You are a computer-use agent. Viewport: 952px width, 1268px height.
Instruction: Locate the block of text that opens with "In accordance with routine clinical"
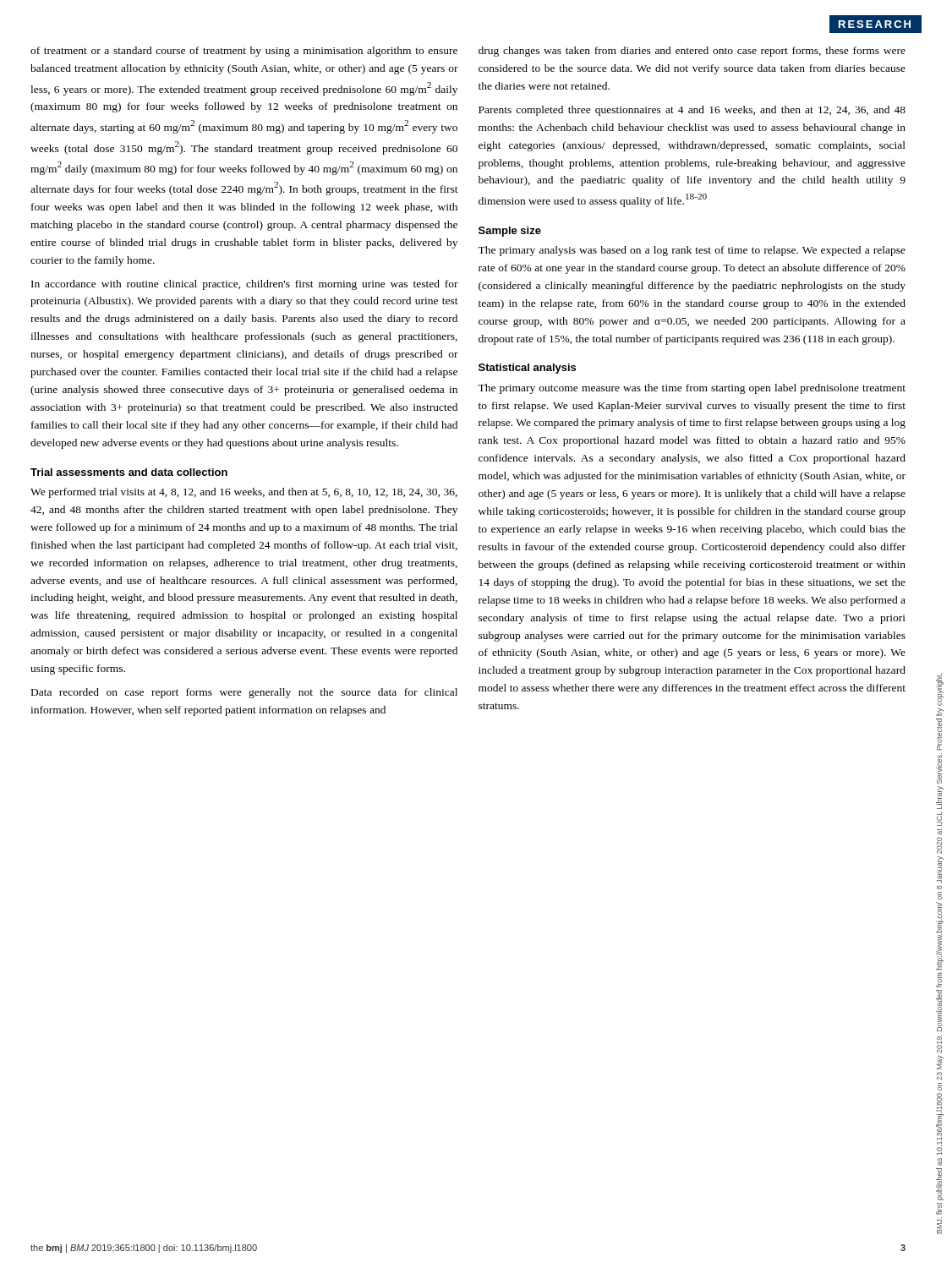click(244, 364)
